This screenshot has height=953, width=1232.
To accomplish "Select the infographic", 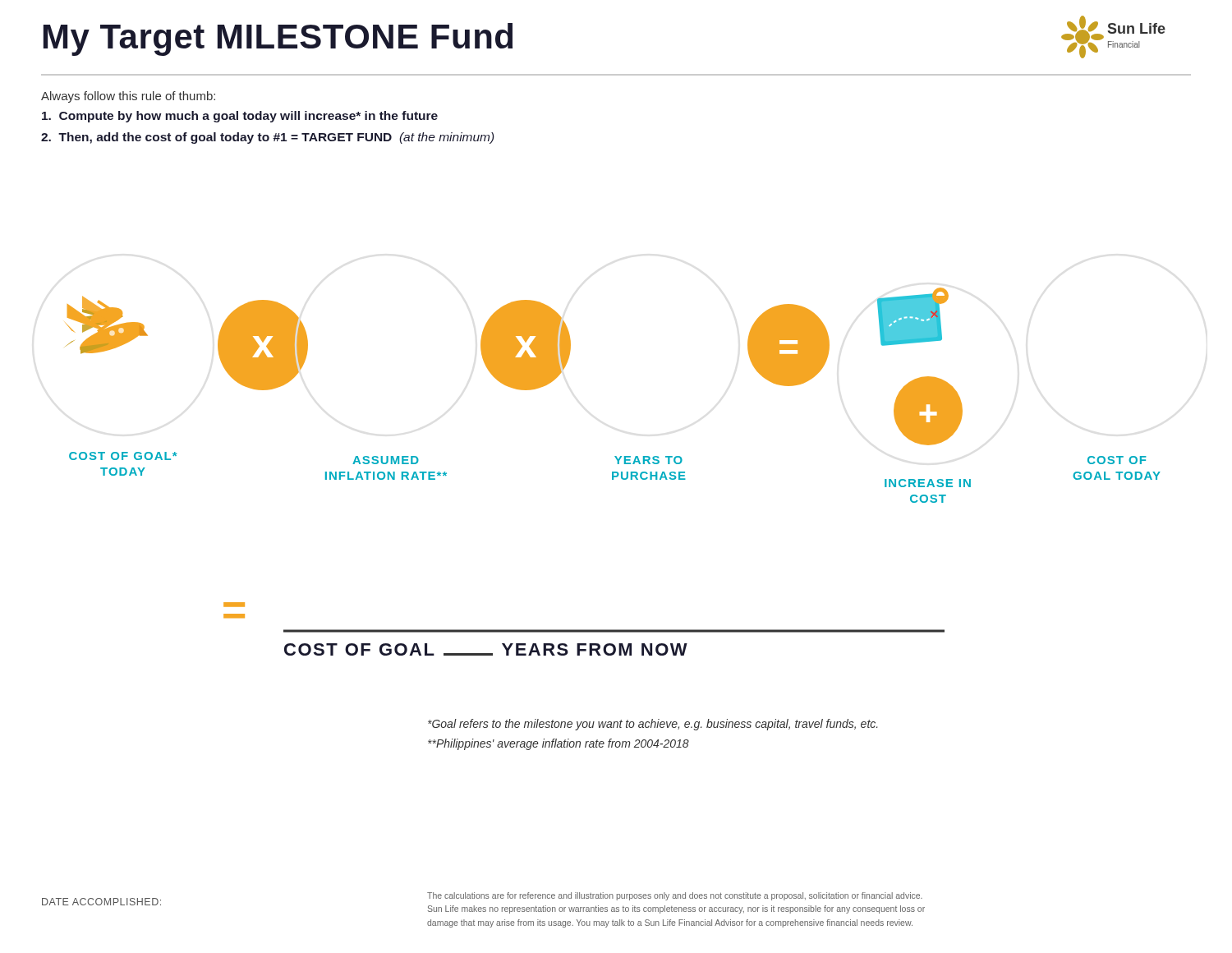I will click(x=616, y=378).
